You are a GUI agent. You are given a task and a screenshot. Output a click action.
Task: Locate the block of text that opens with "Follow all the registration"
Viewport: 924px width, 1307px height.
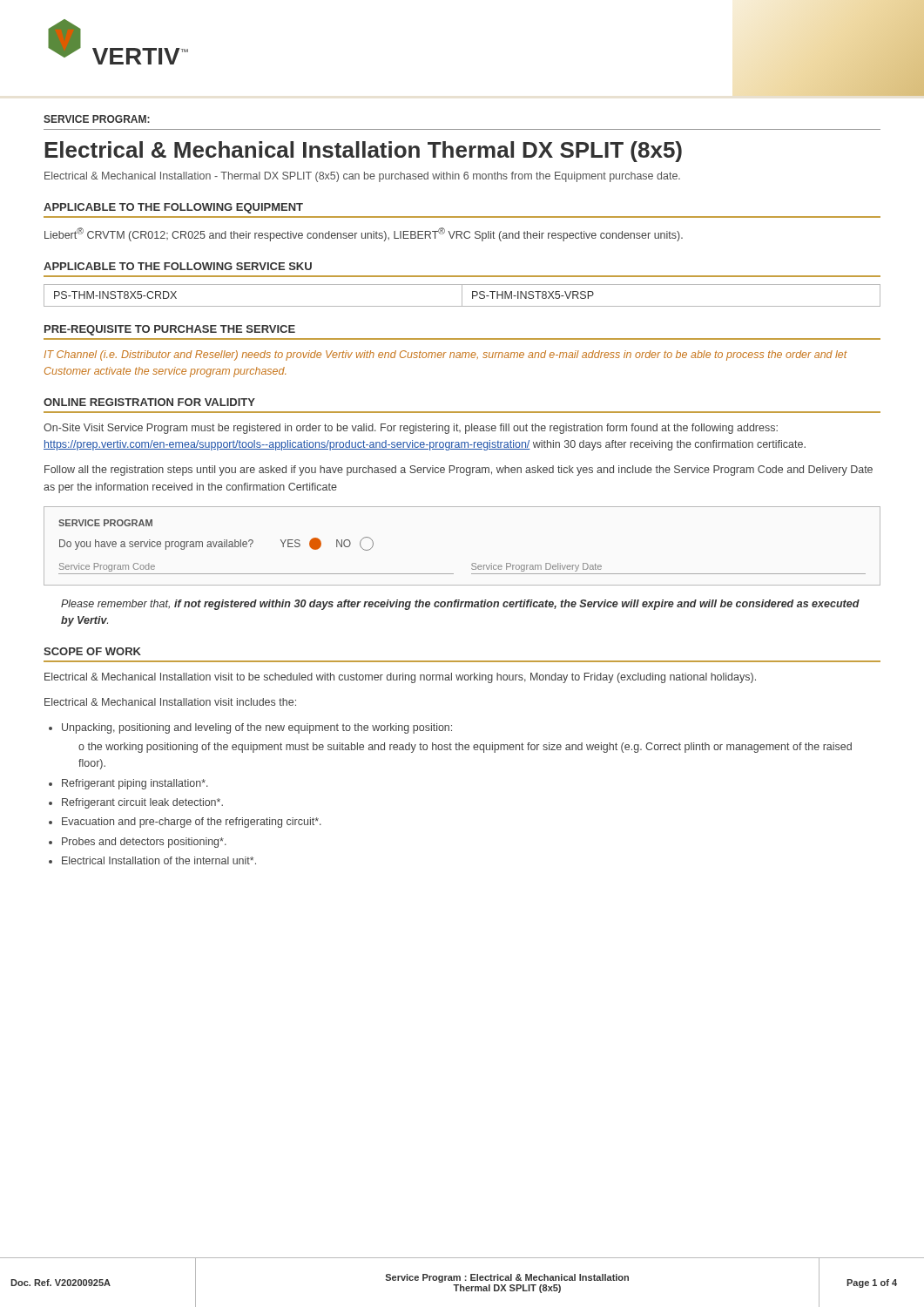click(458, 478)
